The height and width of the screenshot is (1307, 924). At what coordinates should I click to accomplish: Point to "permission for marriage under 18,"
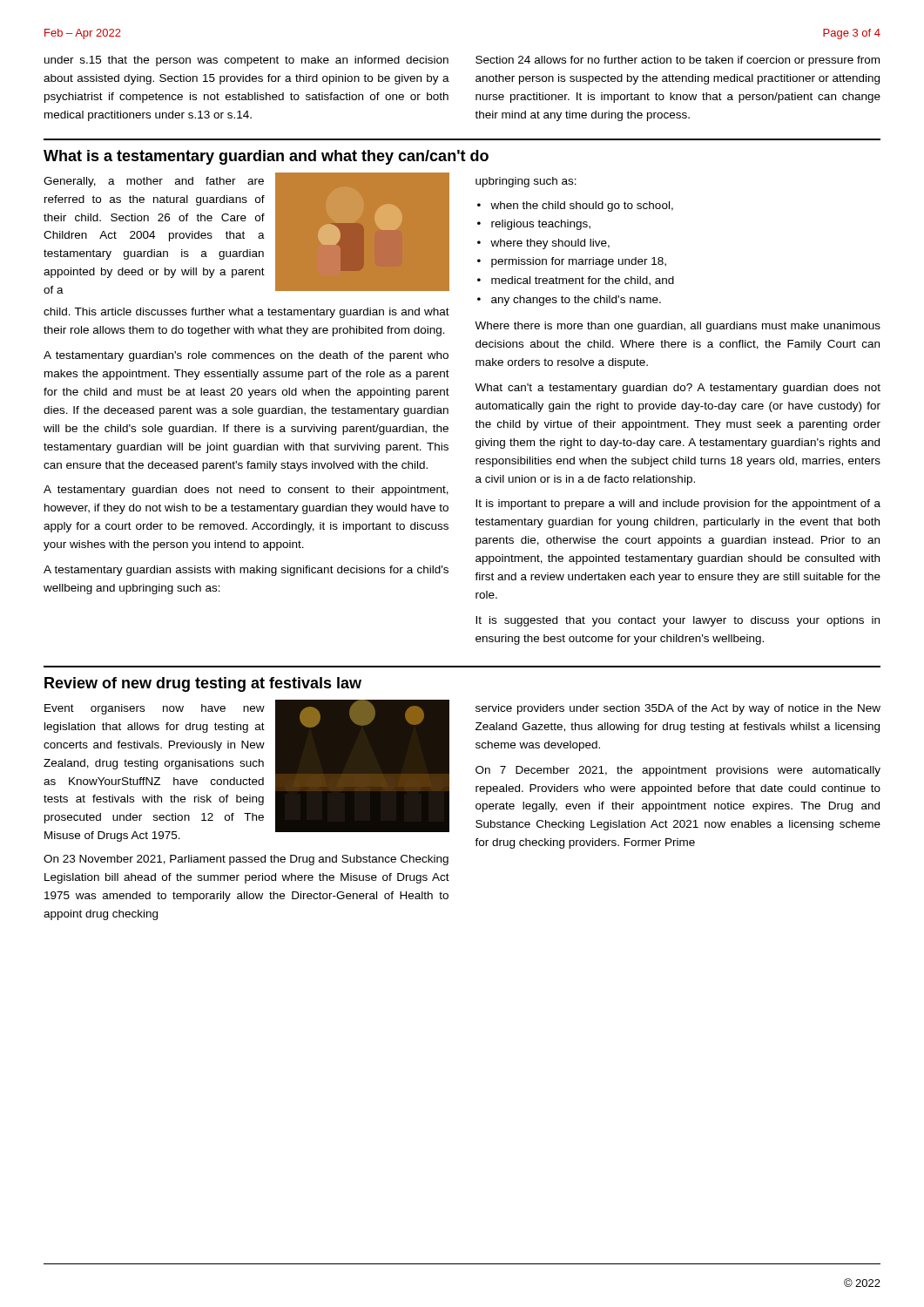[x=579, y=261]
